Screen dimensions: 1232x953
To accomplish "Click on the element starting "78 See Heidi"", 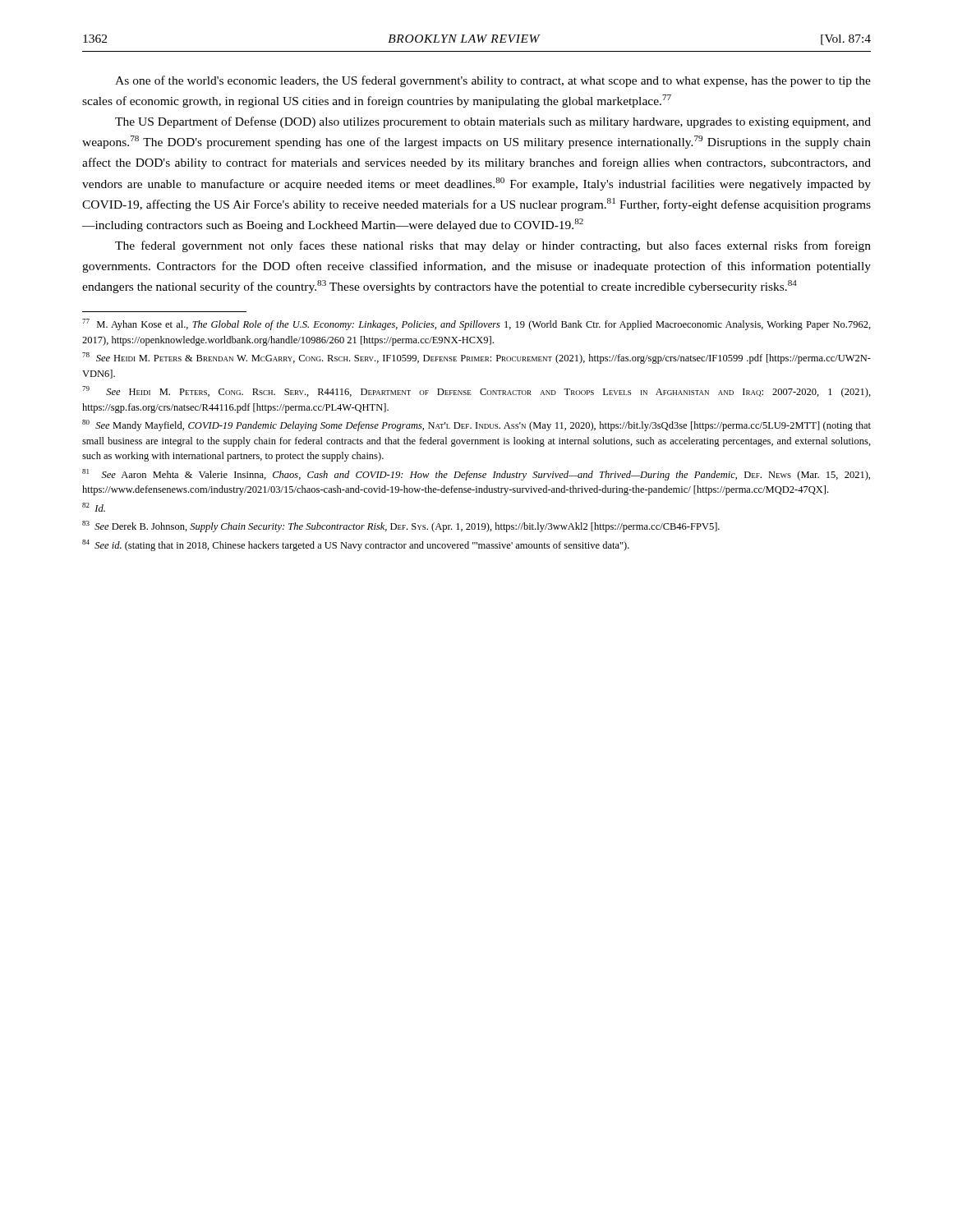I will [x=476, y=365].
